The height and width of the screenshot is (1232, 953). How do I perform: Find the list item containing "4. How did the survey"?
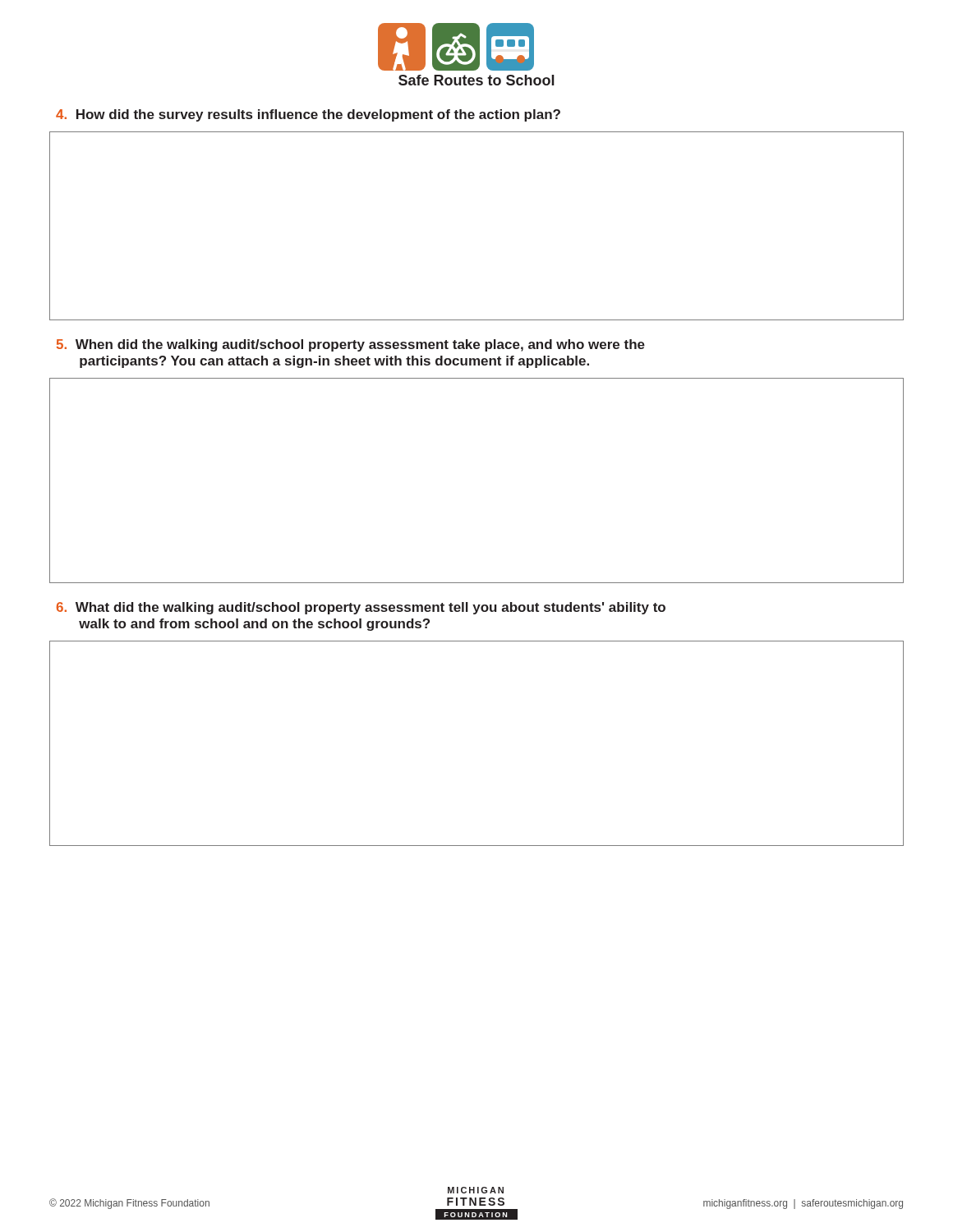[x=308, y=115]
